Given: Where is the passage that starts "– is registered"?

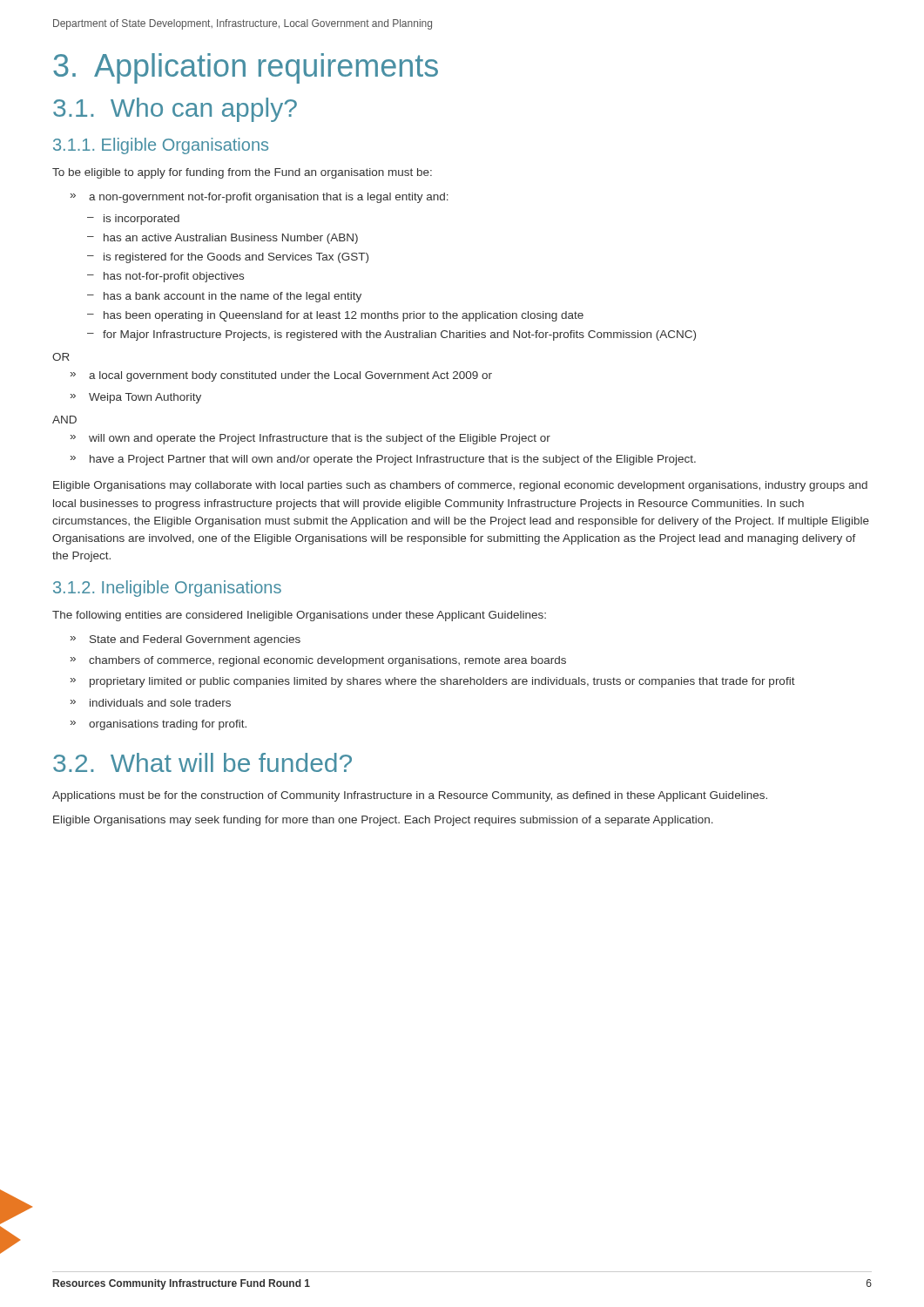Looking at the screenshot, I should click(x=228, y=257).
